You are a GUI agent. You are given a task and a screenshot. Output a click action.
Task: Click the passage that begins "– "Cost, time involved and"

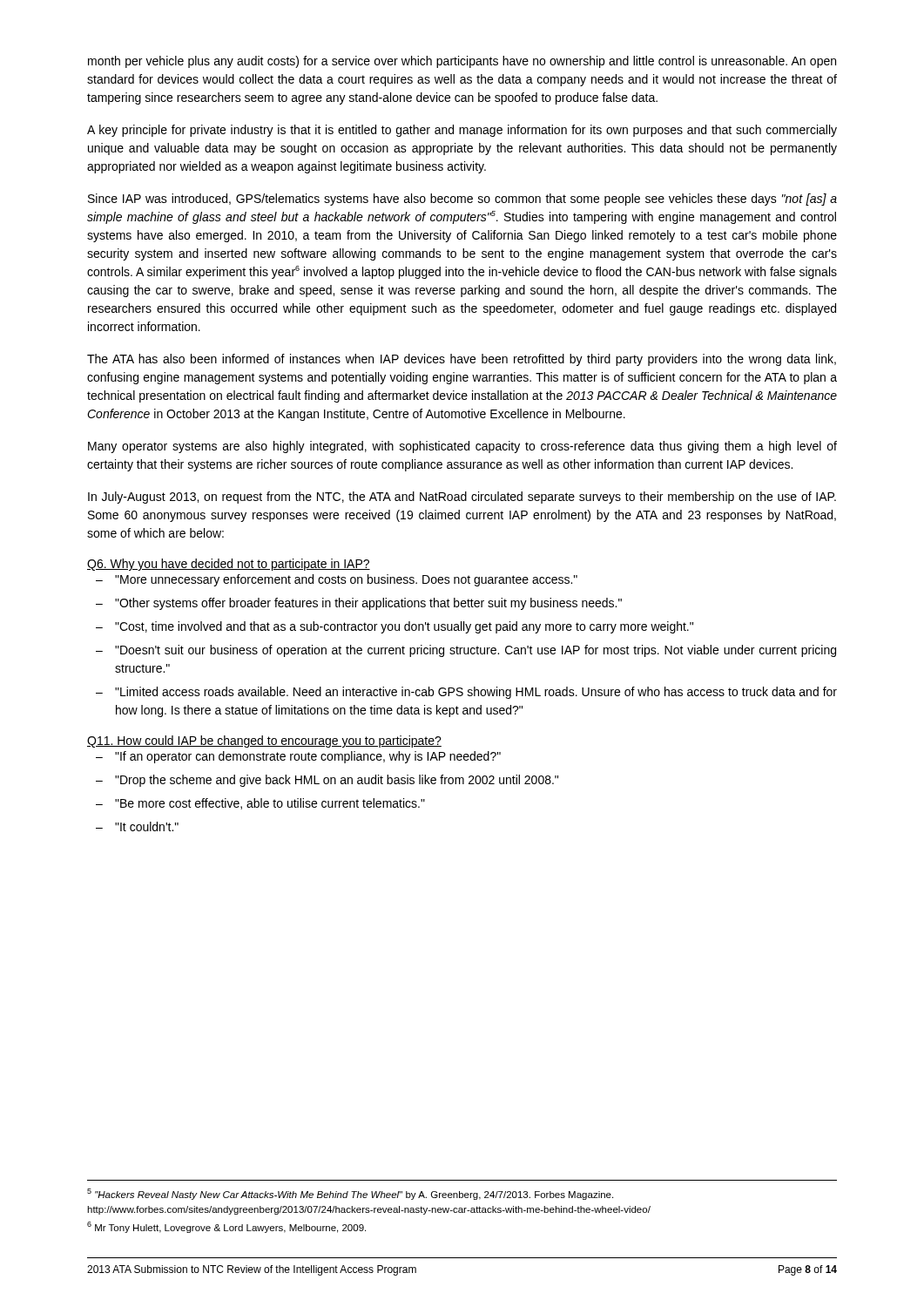(466, 627)
